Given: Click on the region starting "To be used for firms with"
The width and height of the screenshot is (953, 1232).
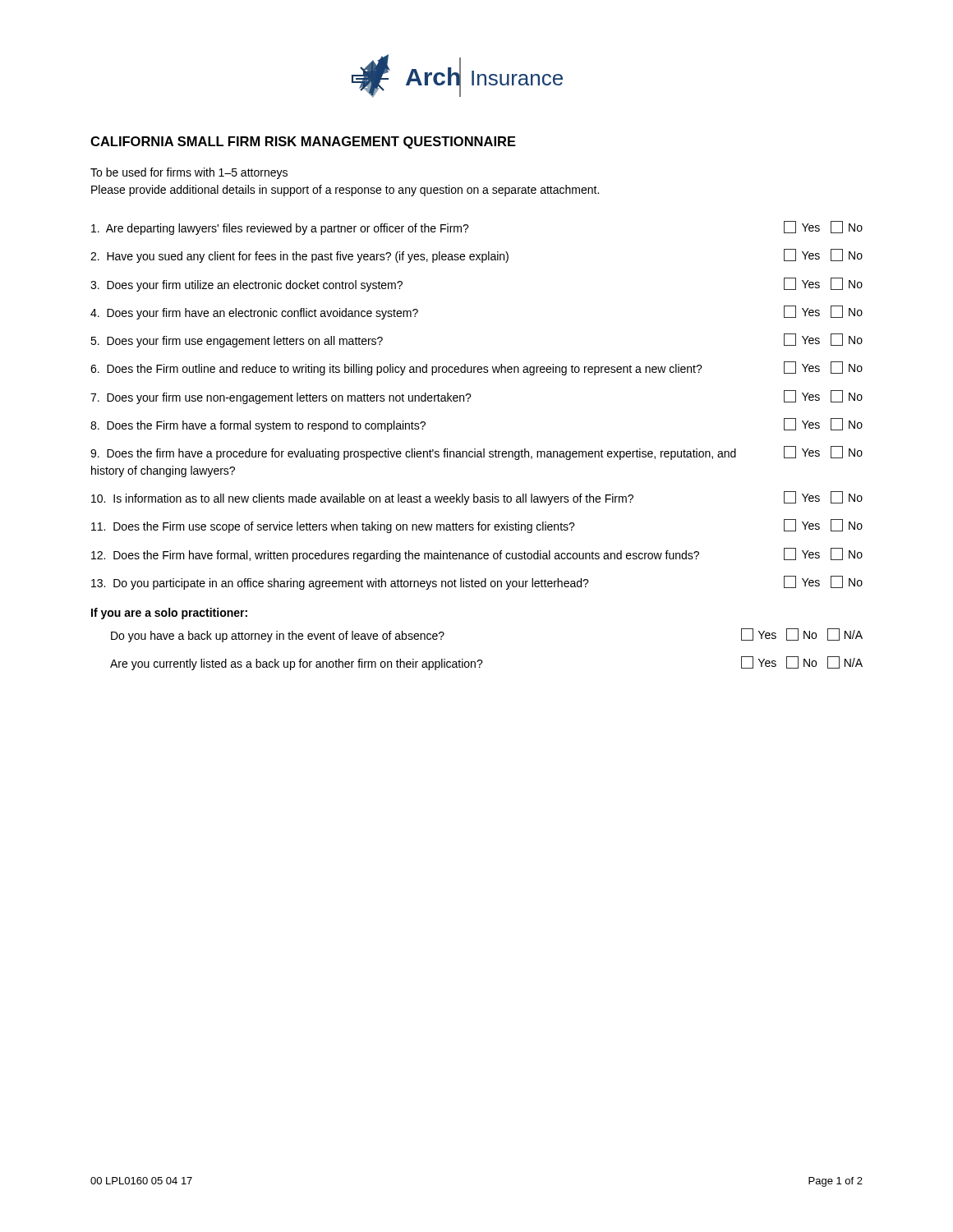Looking at the screenshot, I should pyautogui.click(x=345, y=181).
